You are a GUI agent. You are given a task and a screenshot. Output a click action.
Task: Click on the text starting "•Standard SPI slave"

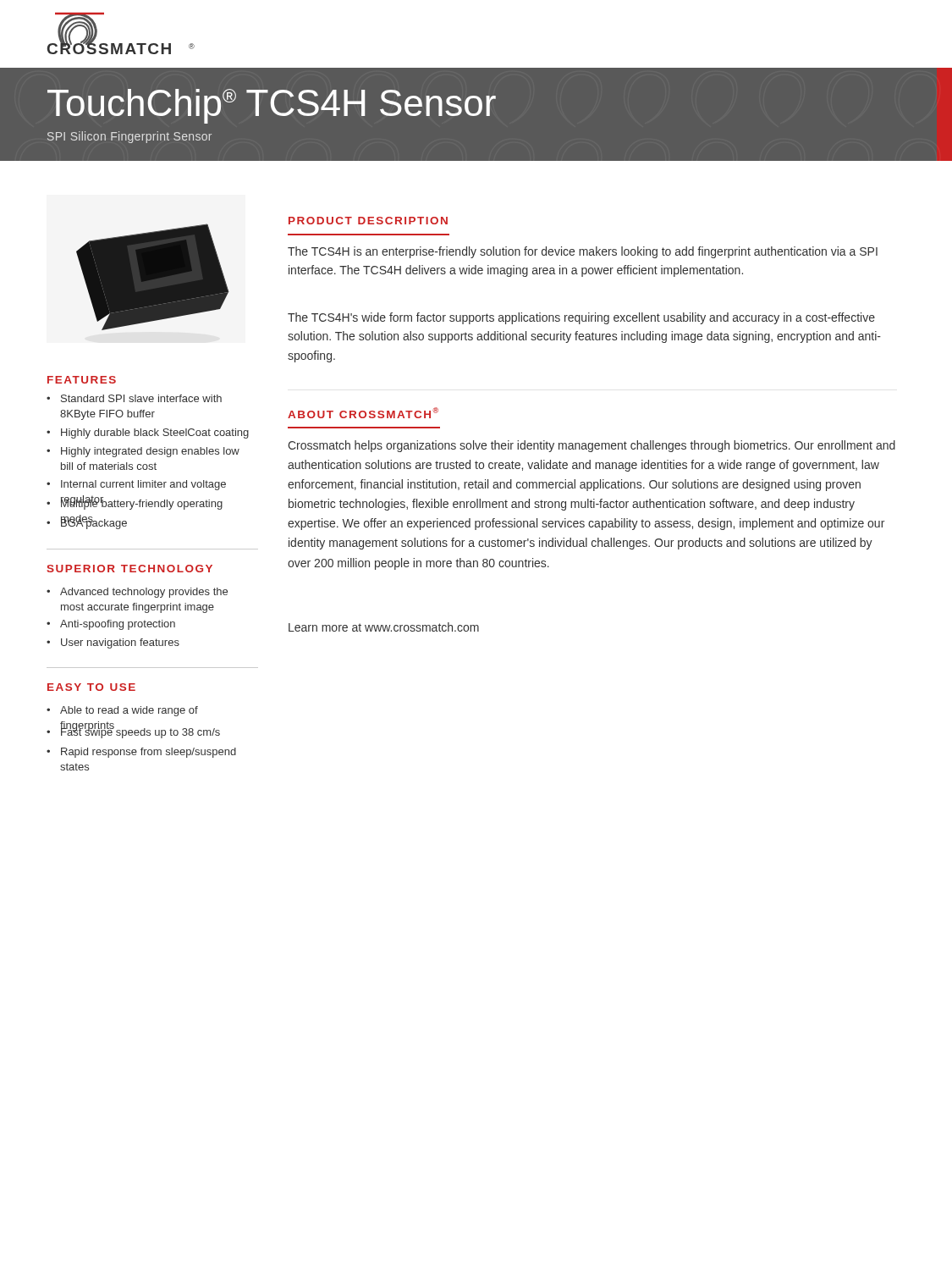(148, 407)
